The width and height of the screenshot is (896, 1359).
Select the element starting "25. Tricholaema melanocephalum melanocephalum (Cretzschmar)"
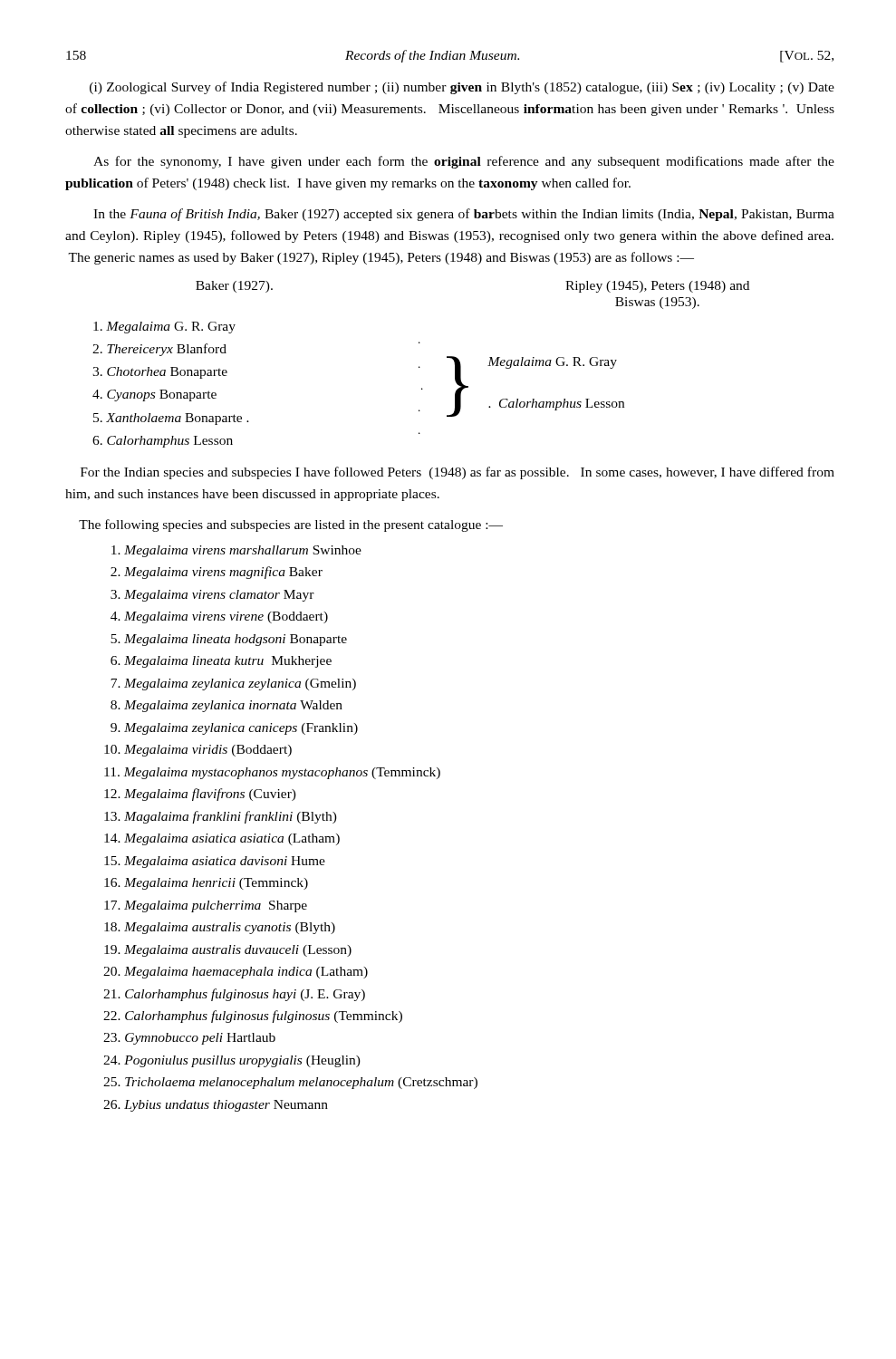pos(291,1082)
